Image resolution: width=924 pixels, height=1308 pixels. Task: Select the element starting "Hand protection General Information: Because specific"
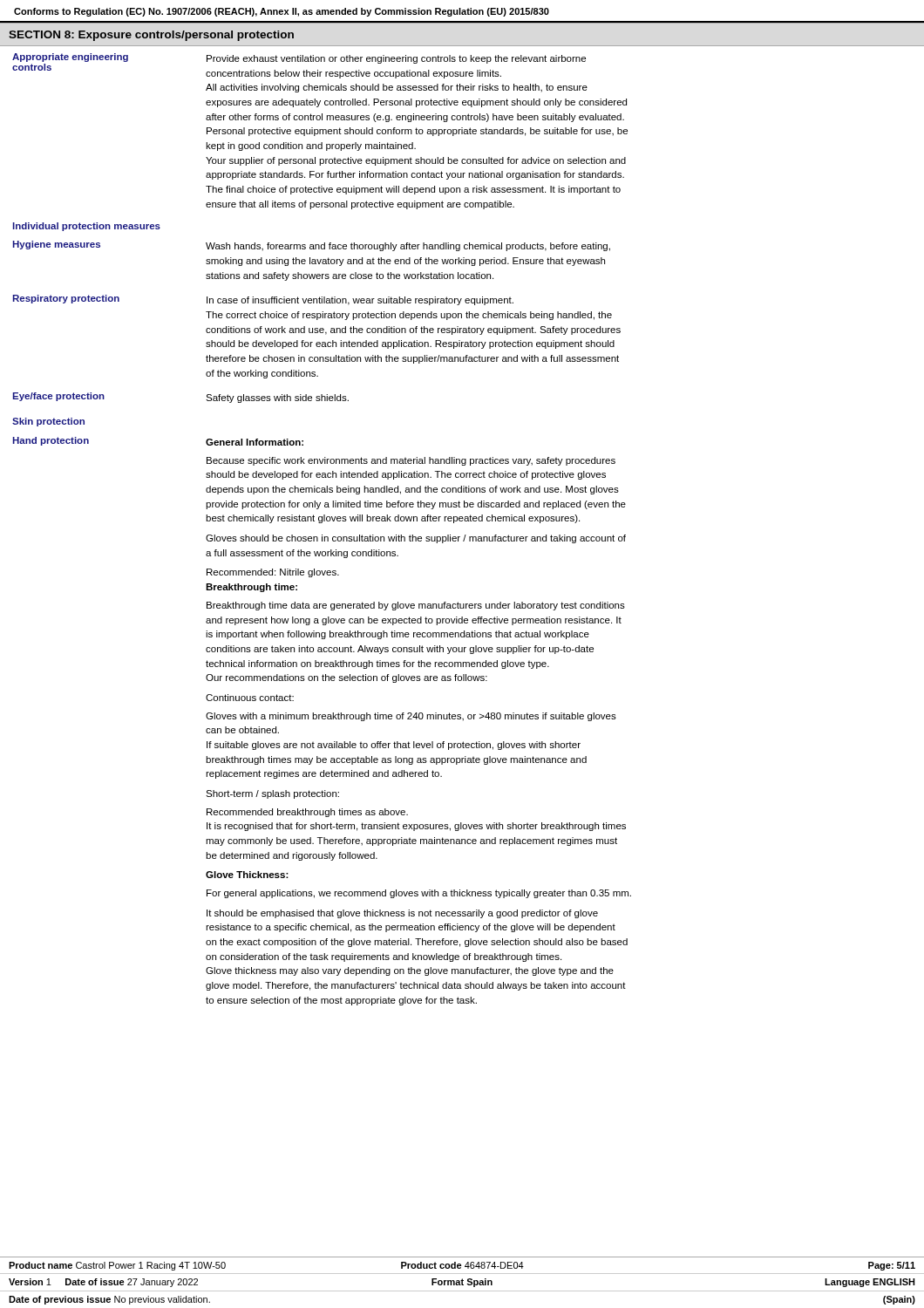click(462, 724)
